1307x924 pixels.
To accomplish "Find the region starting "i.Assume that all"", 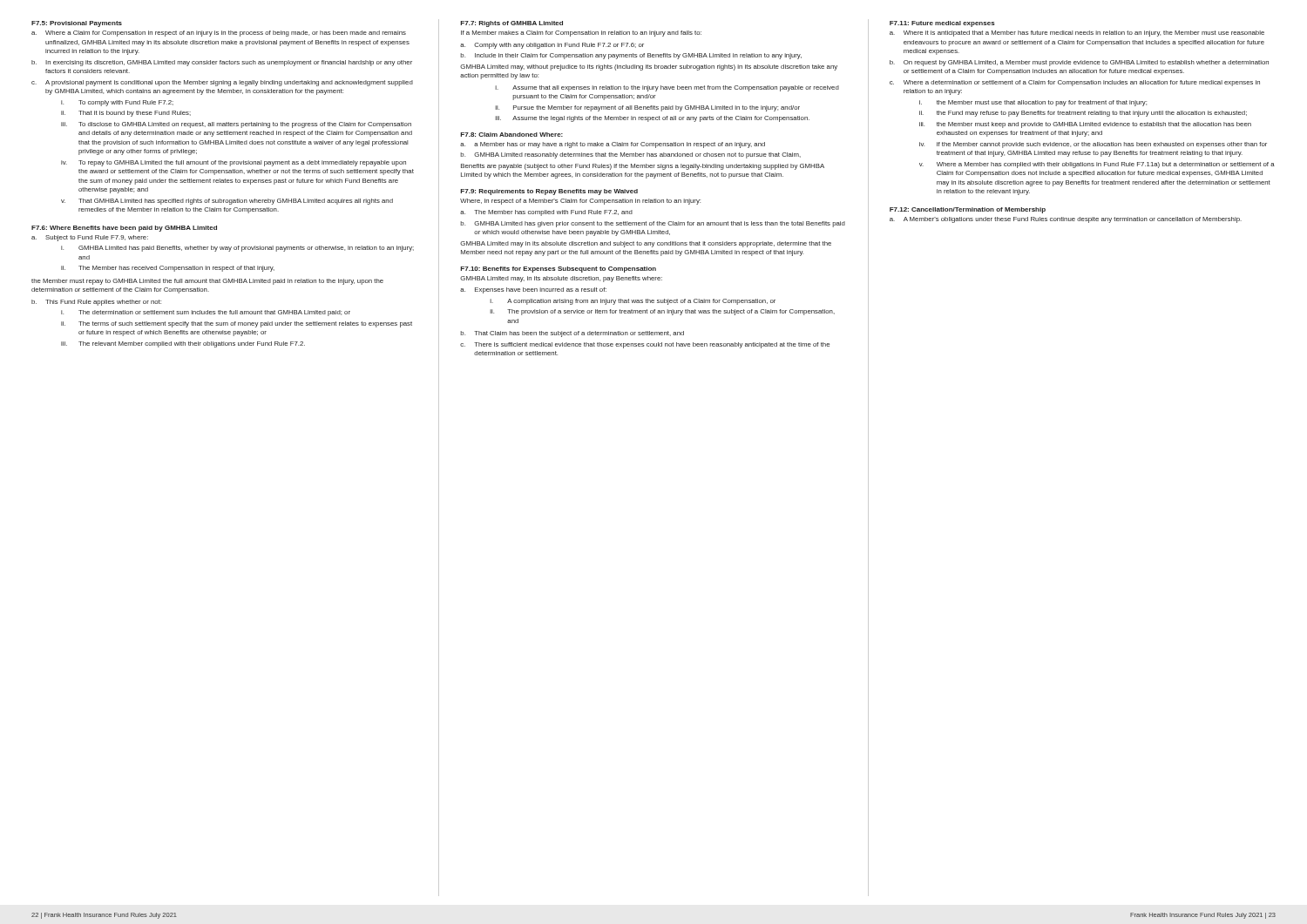I will pyautogui.click(x=671, y=92).
